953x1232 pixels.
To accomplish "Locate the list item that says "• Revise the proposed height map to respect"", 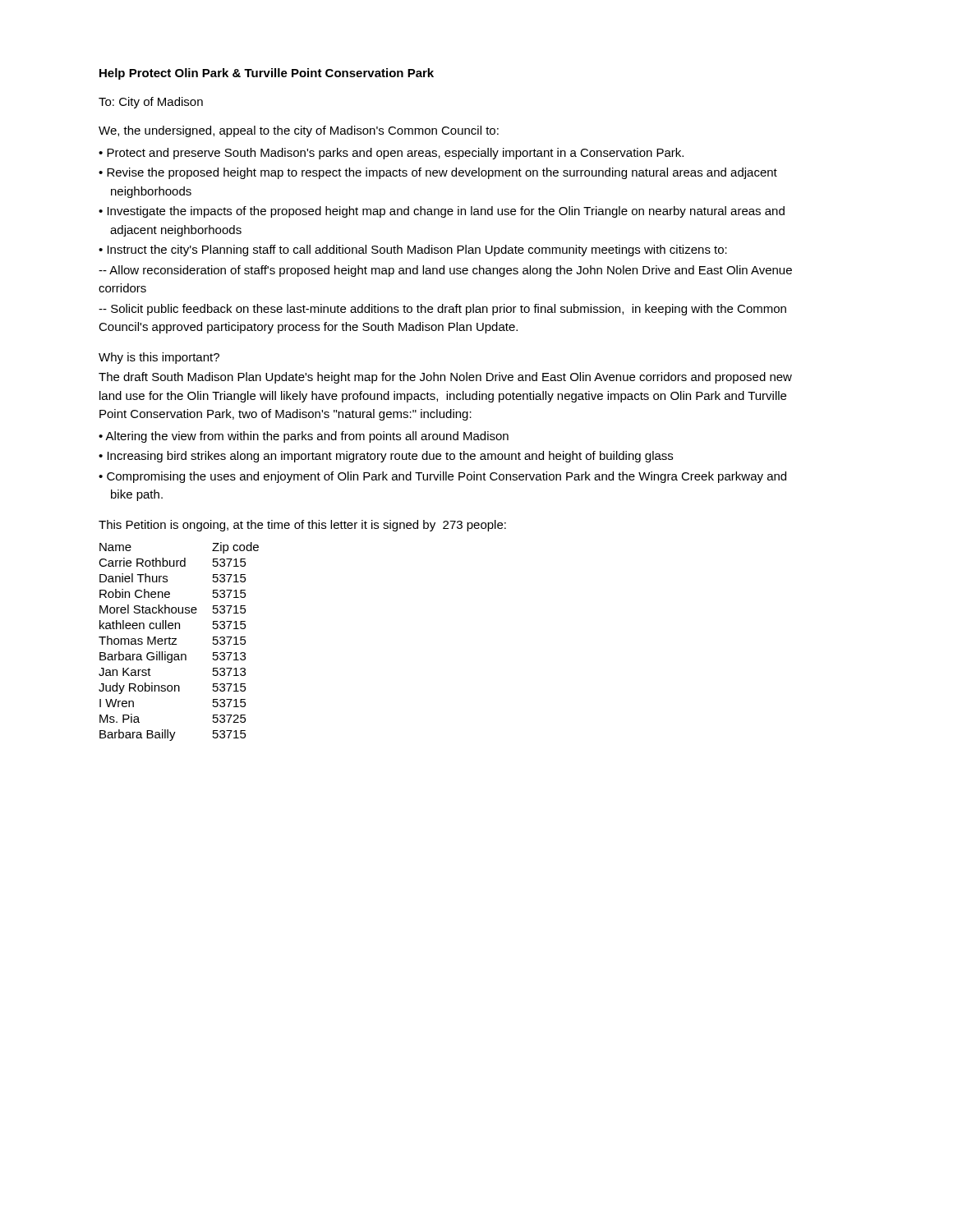I will [438, 181].
